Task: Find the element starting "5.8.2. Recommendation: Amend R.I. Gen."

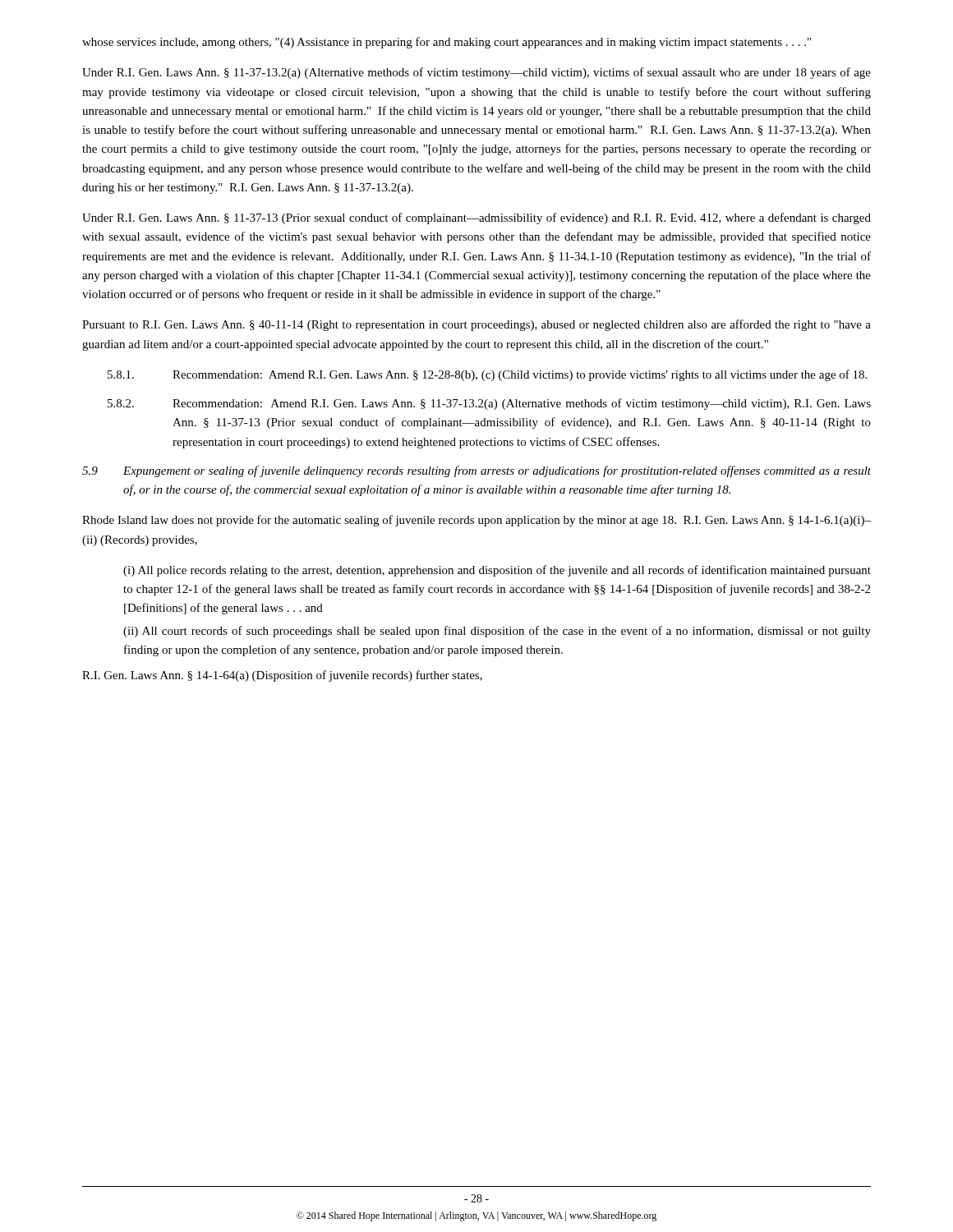Action: pos(476,423)
